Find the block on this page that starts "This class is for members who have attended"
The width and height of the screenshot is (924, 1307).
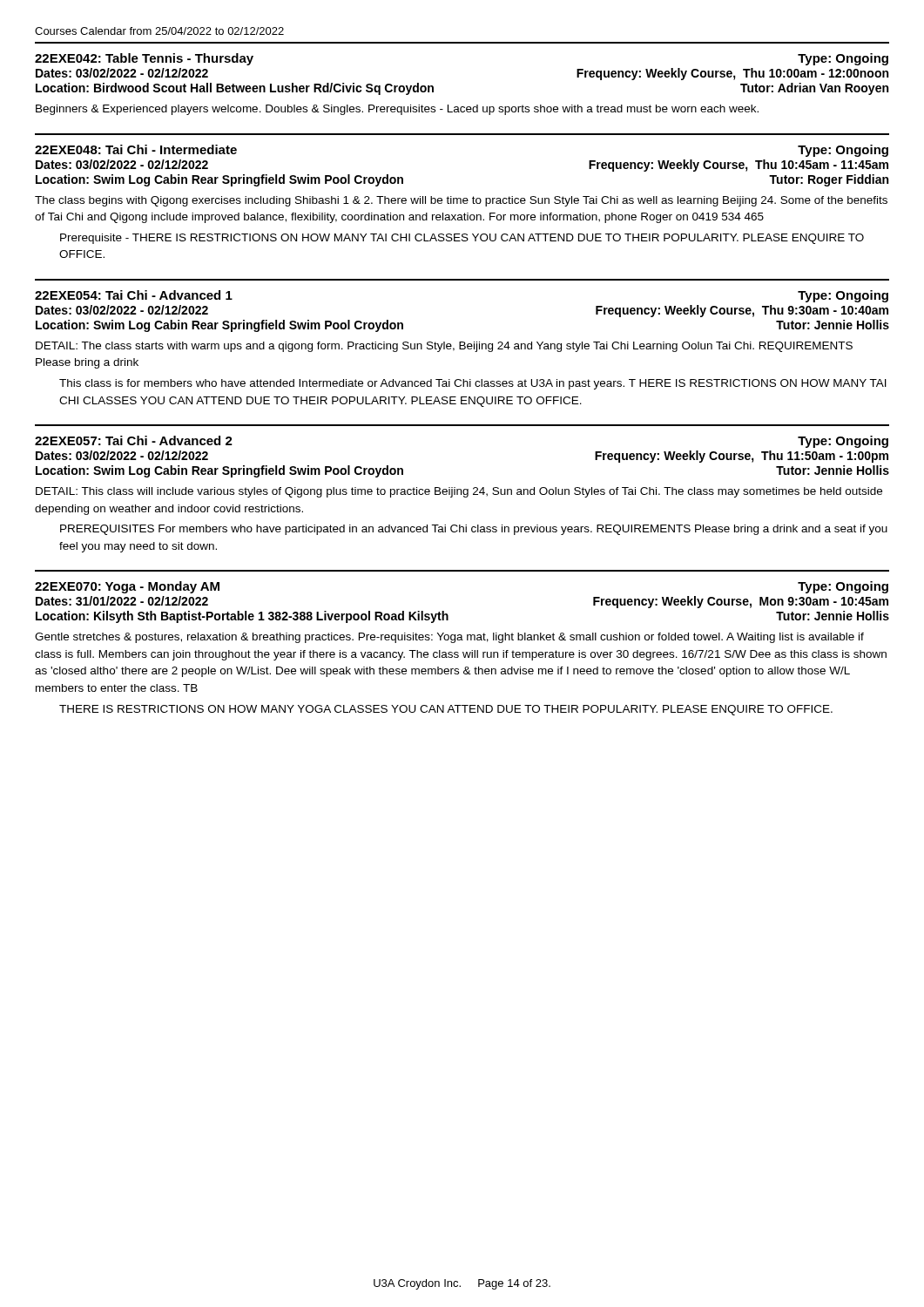[x=473, y=391]
